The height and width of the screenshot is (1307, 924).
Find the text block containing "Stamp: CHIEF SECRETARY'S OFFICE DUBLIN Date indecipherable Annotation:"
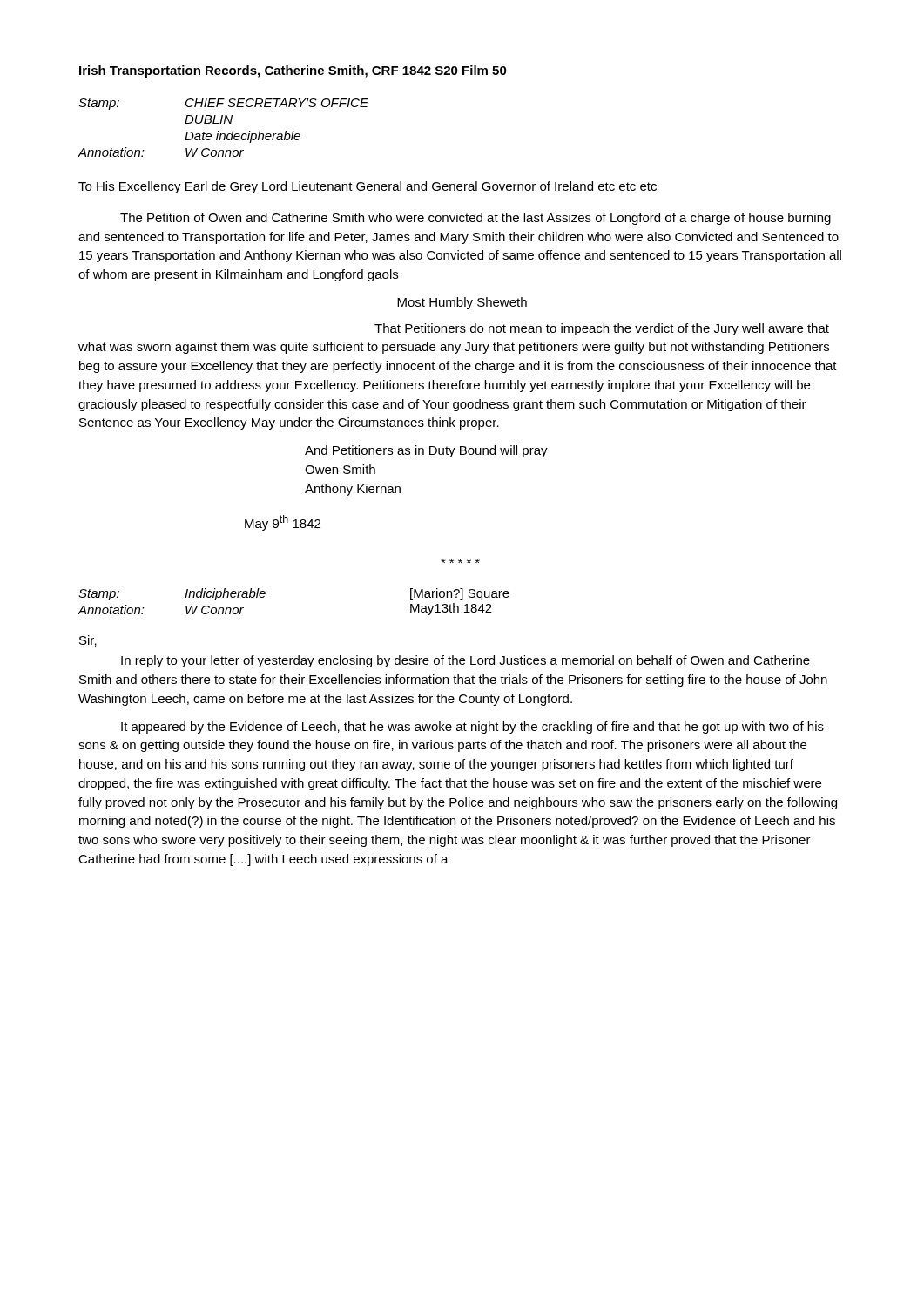click(229, 128)
